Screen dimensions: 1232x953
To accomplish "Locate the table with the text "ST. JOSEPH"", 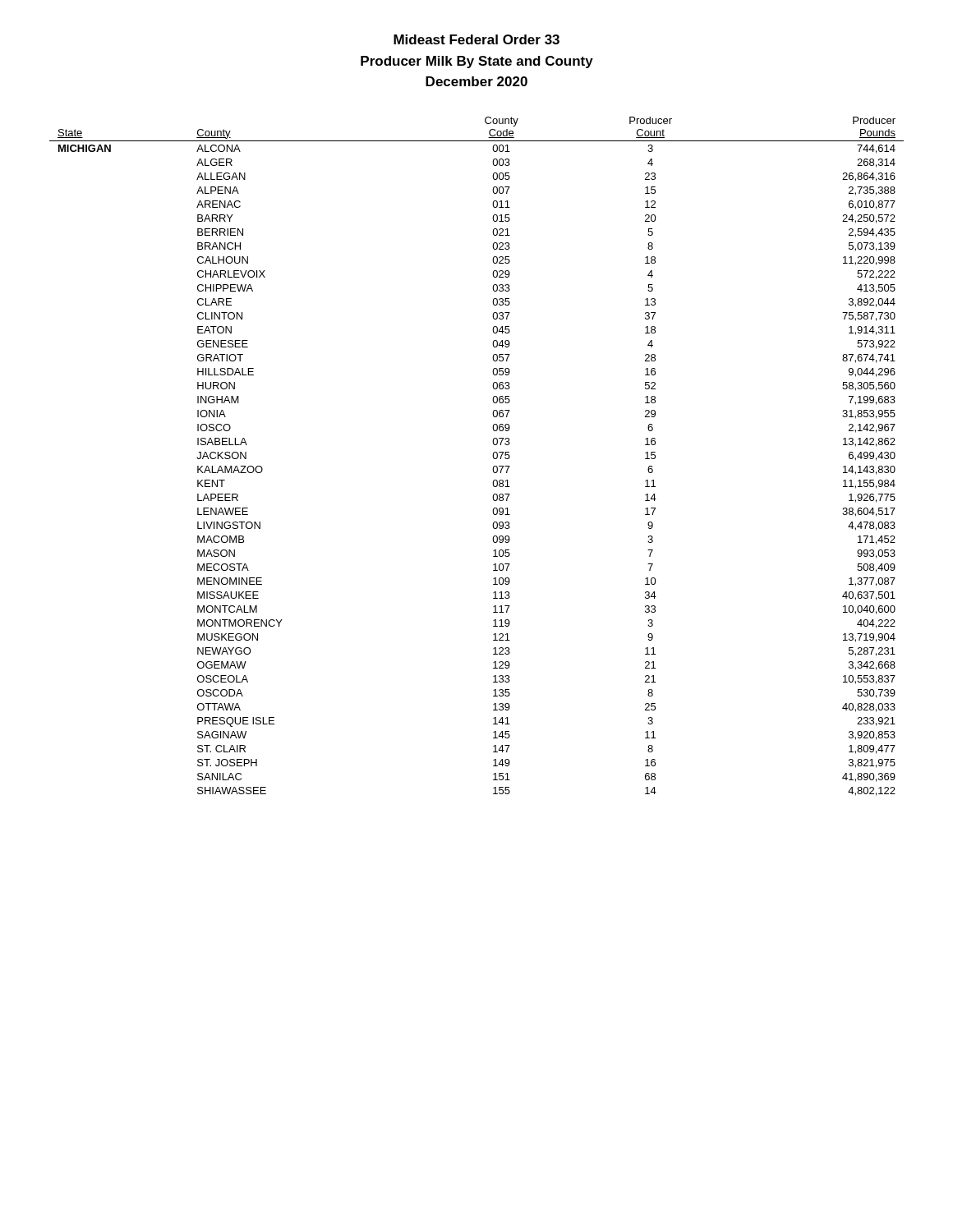I will (x=476, y=455).
